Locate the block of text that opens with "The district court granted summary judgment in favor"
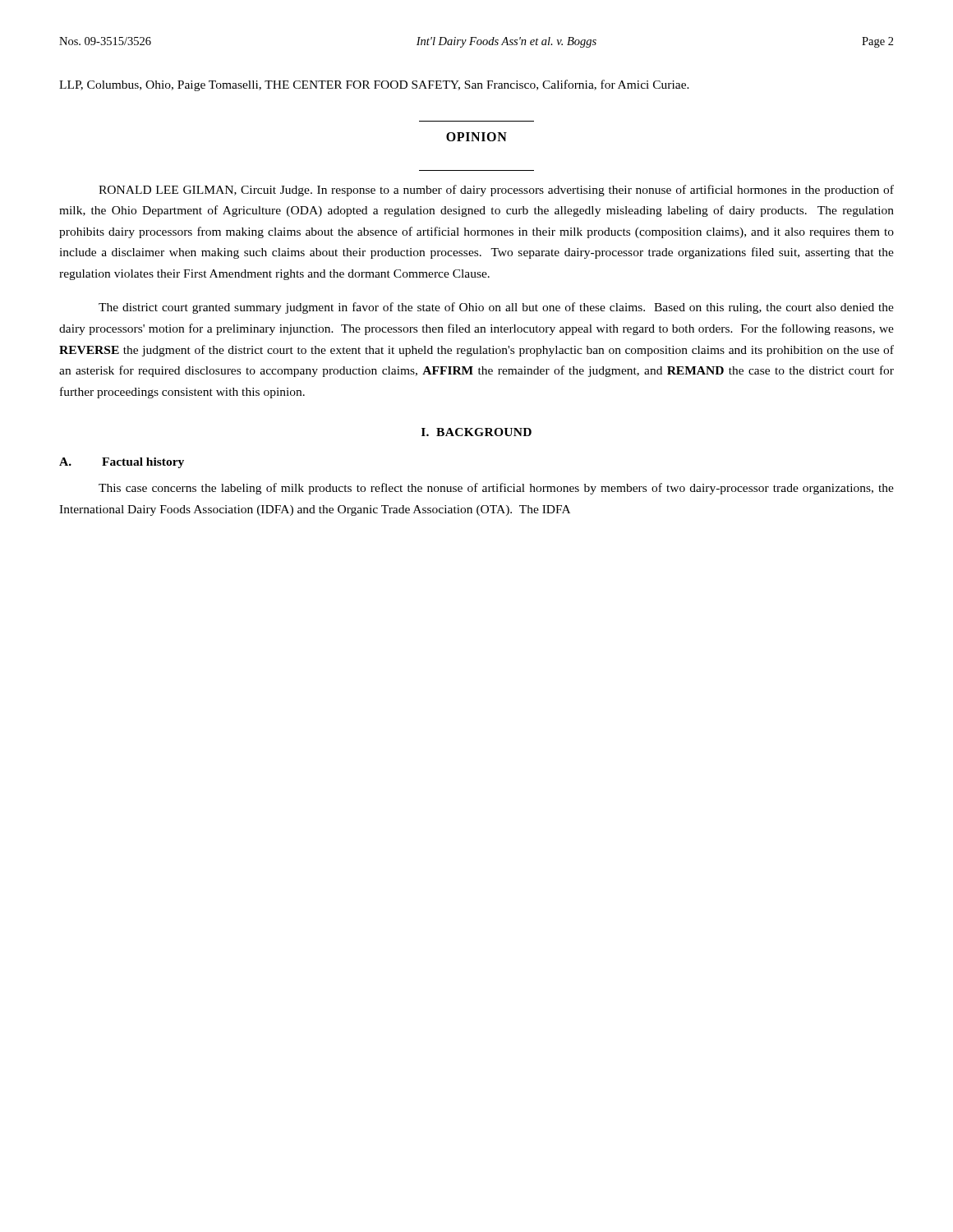This screenshot has width=953, height=1232. click(476, 349)
